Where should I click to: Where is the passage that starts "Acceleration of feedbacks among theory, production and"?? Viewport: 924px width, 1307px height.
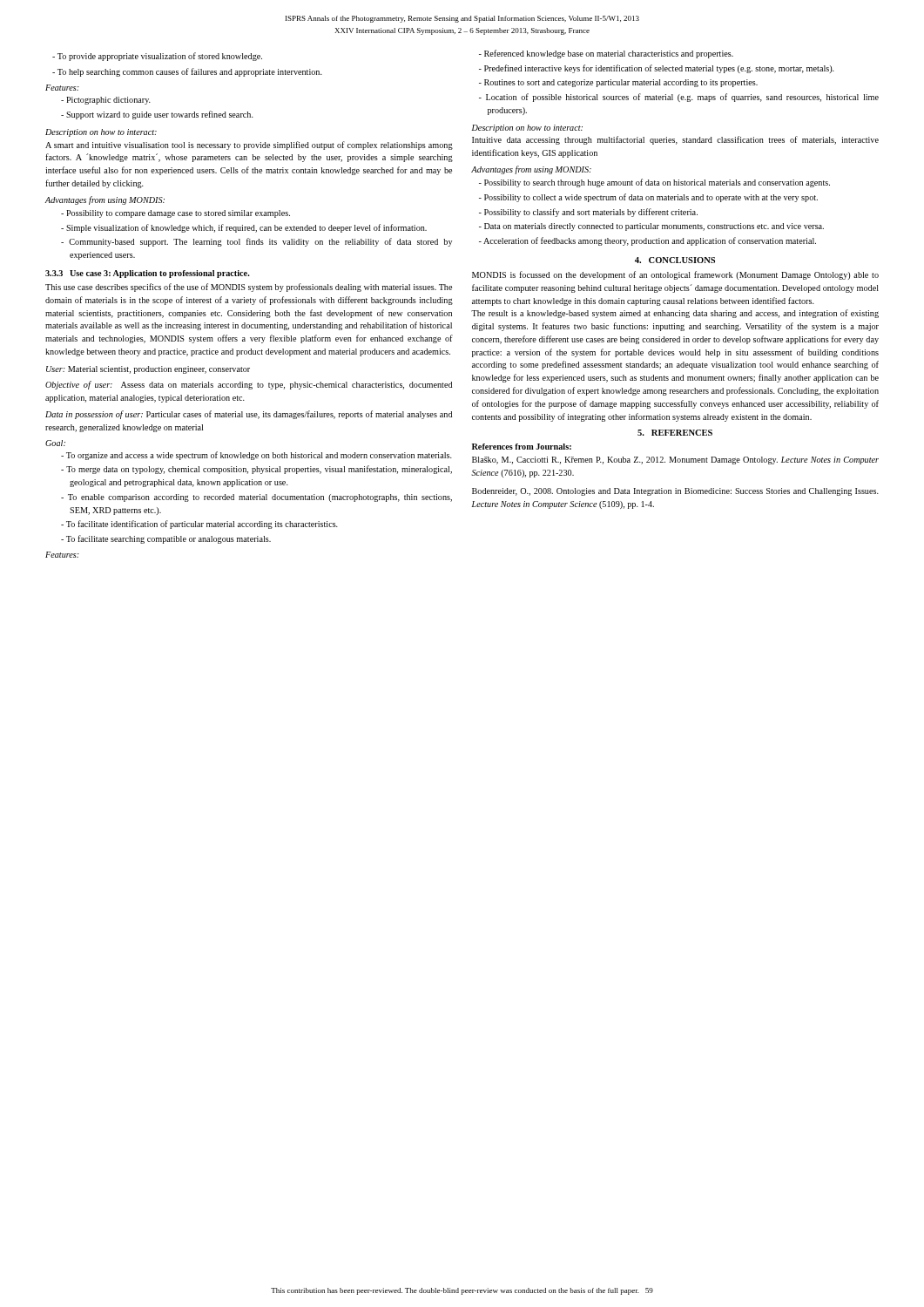click(648, 241)
